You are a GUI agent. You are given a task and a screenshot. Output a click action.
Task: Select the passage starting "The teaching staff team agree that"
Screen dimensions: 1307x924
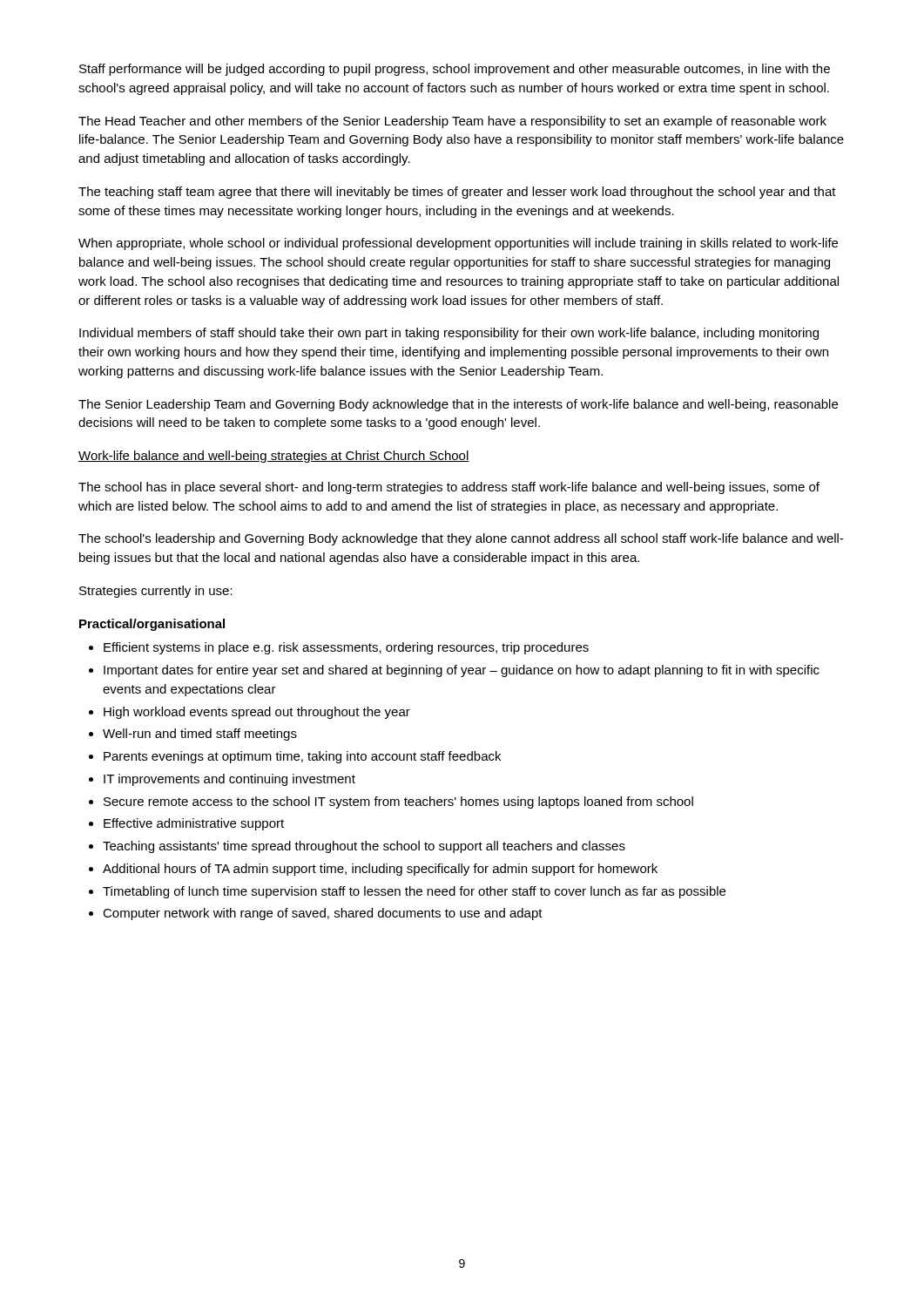point(457,200)
